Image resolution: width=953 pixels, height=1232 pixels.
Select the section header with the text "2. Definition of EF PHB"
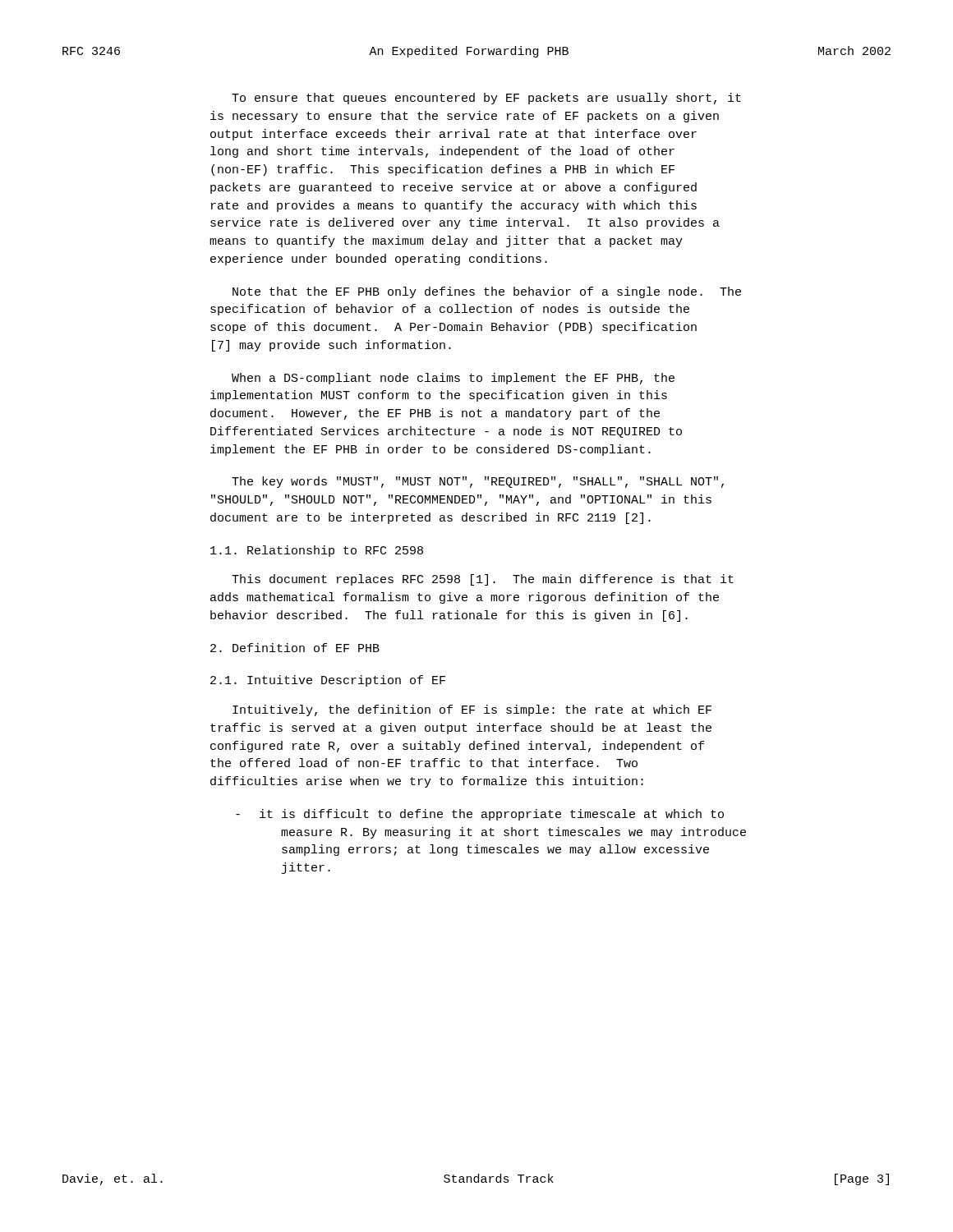295,649
